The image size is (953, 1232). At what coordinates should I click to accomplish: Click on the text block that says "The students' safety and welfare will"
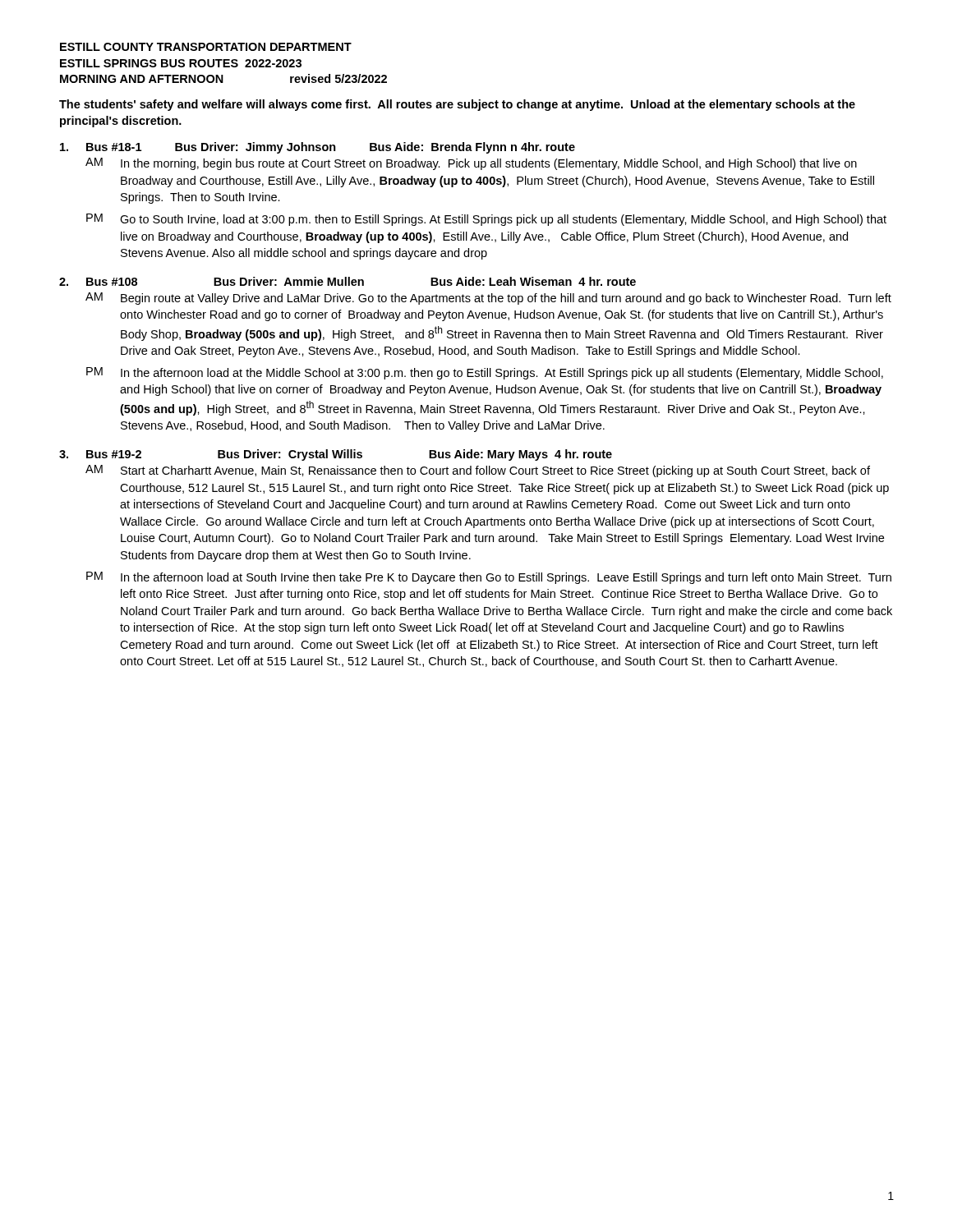(x=457, y=112)
